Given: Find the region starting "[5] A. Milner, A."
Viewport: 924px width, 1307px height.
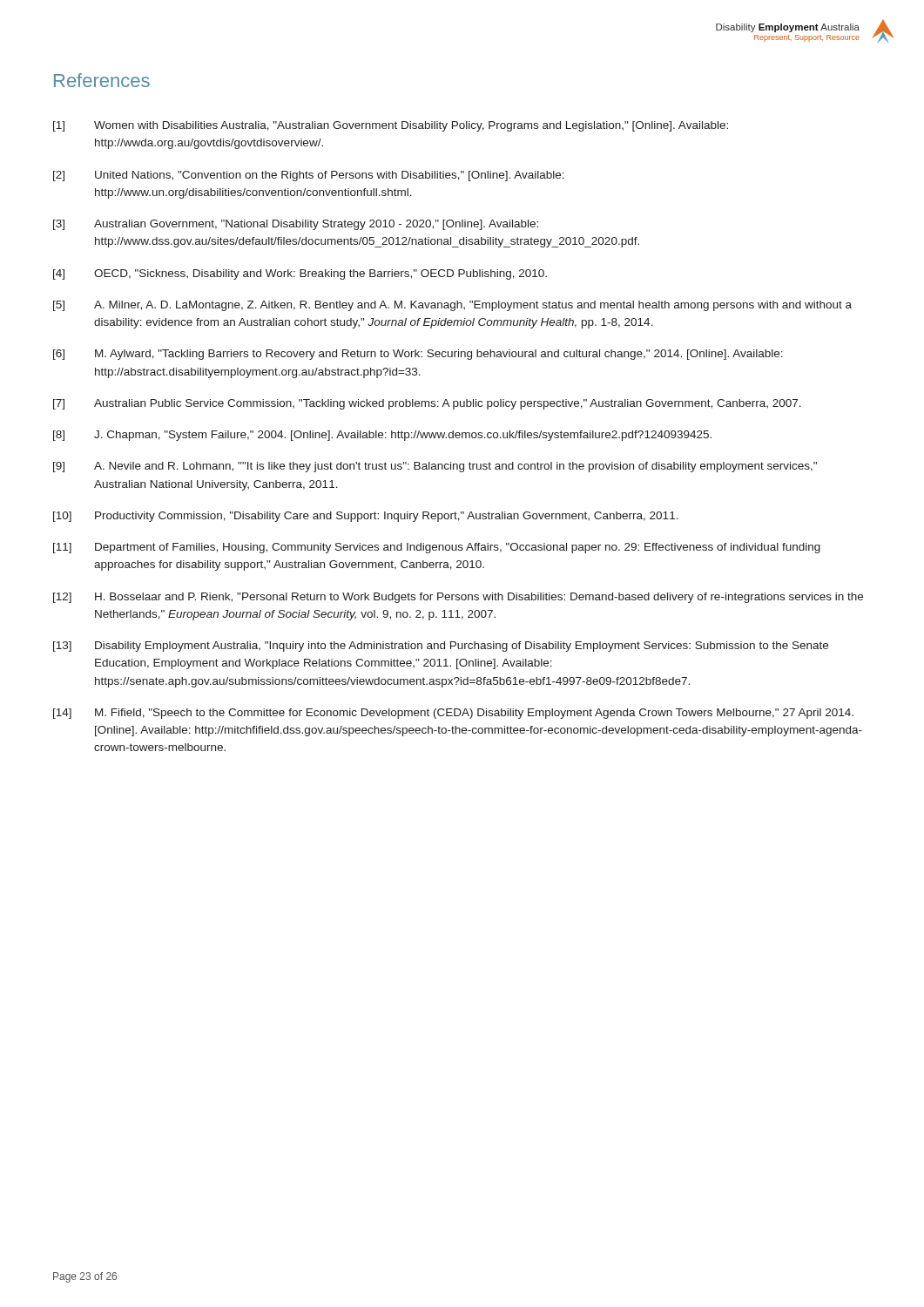Looking at the screenshot, I should point(462,314).
